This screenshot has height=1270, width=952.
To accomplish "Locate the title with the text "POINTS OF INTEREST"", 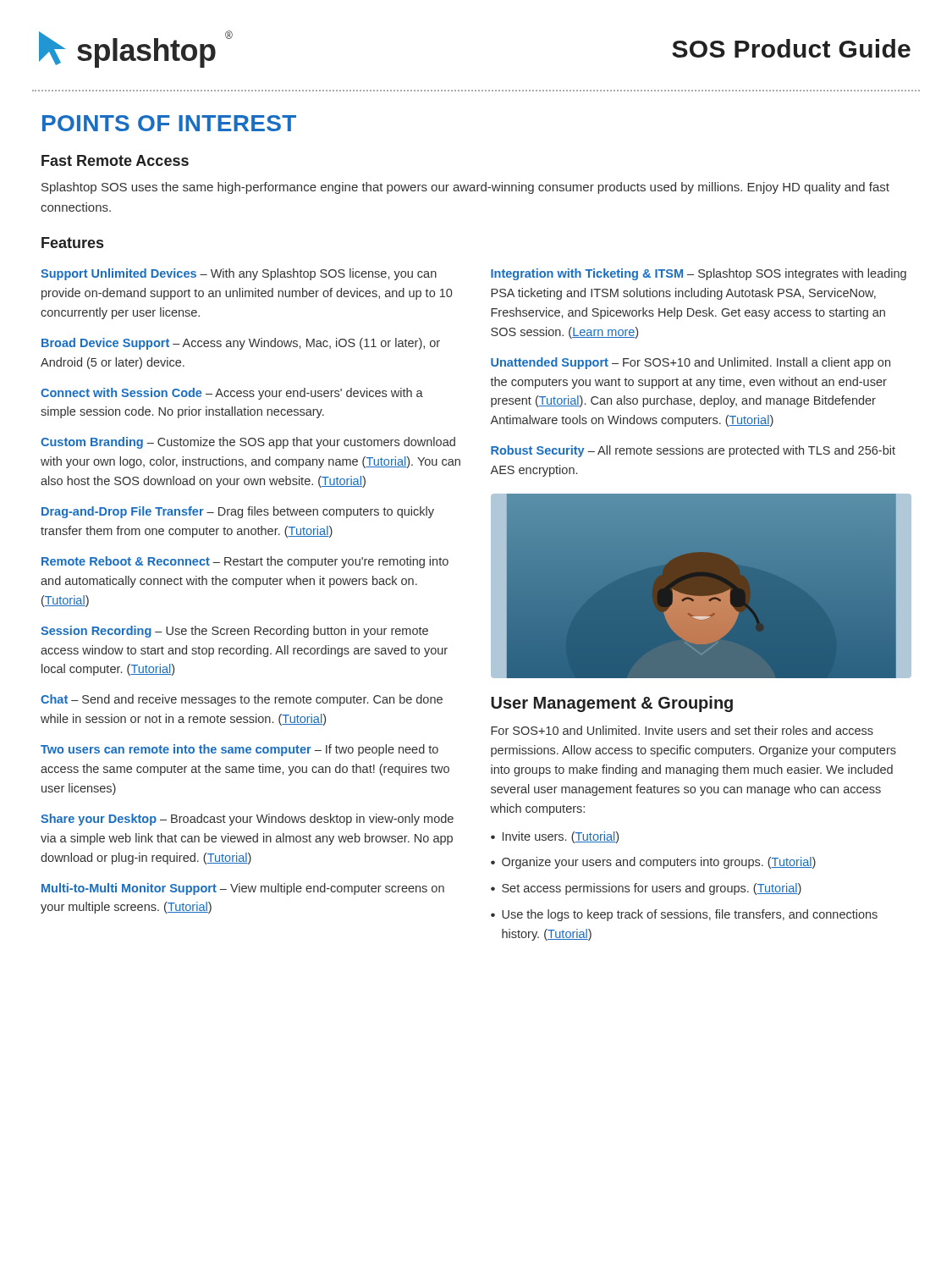I will click(x=169, y=123).
